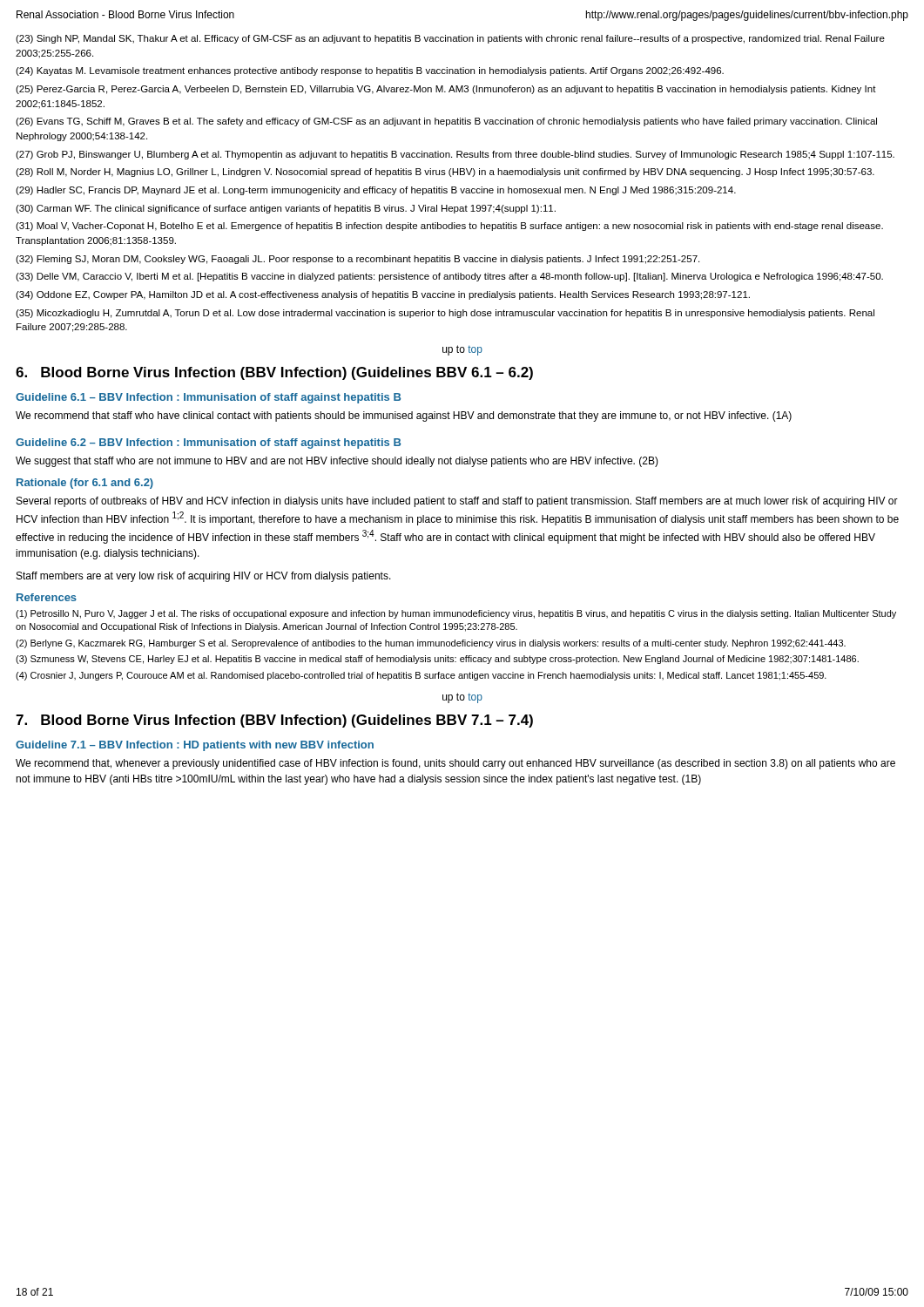Viewport: 924px width, 1307px height.
Task: Click the passage that begins "(27) Grob PJ, Binswanger U, Blumberg A"
Action: point(455,154)
